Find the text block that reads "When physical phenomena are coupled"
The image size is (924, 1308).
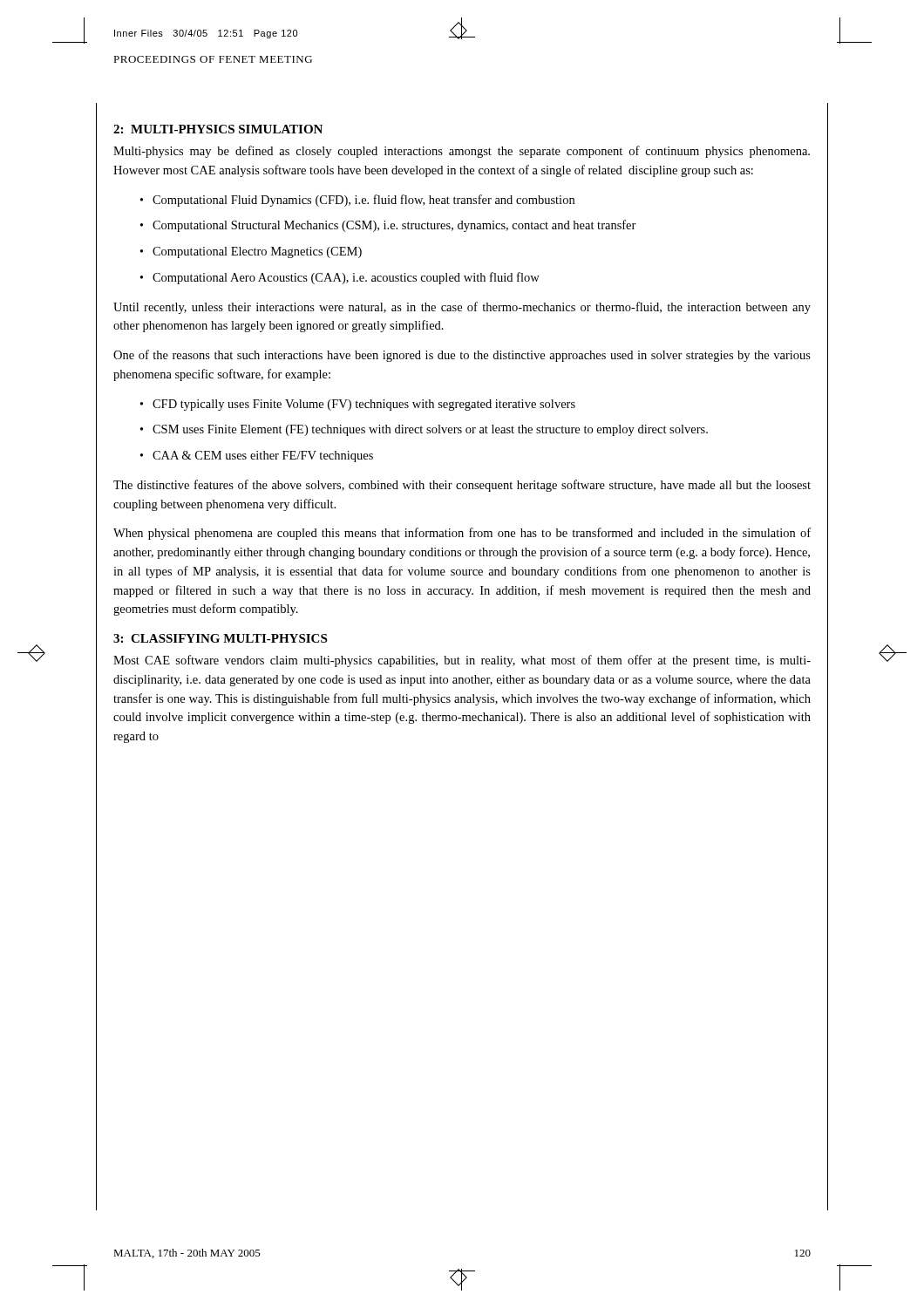click(x=462, y=571)
